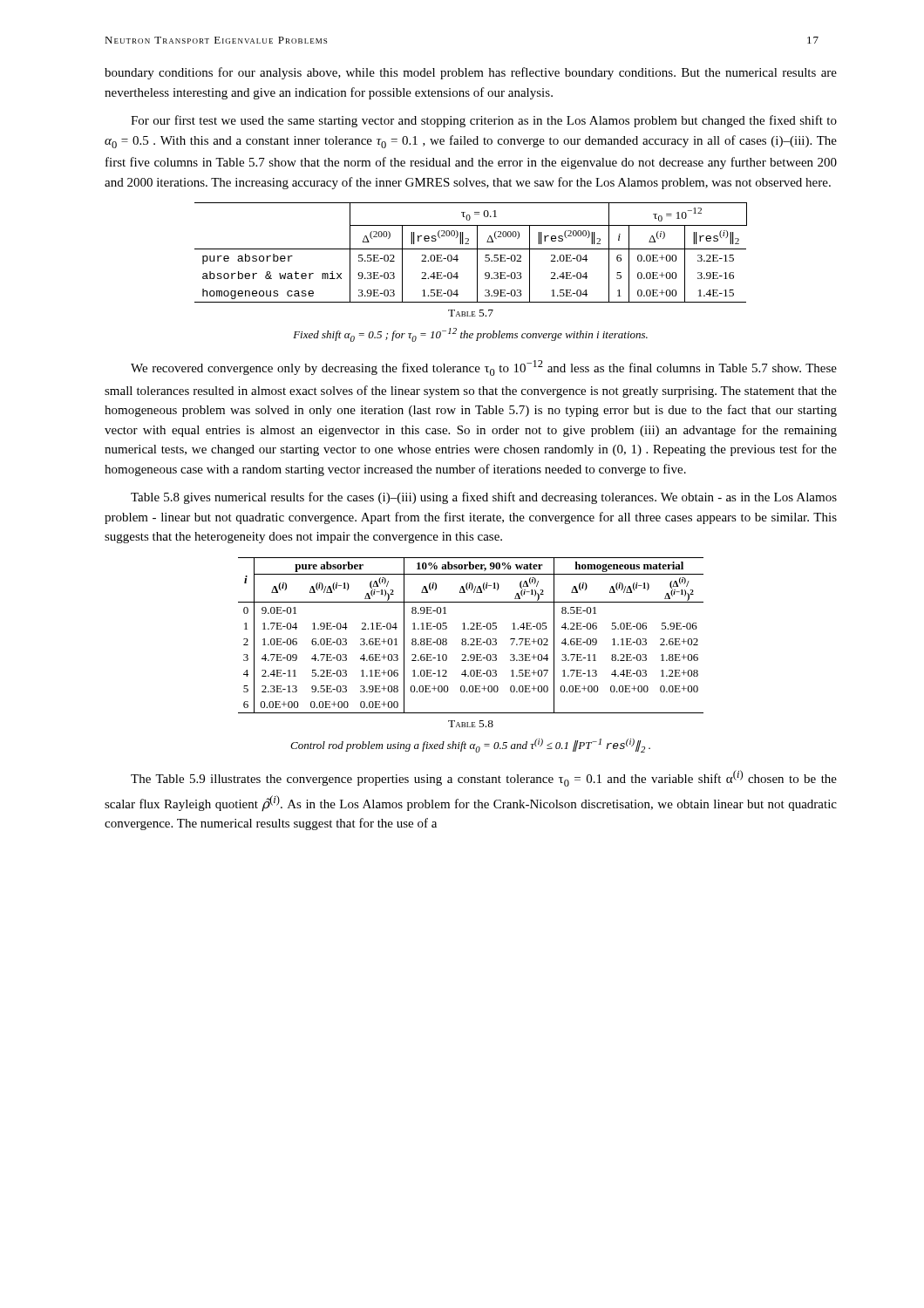Click on the table containing "Δ (200)"
The height and width of the screenshot is (1308, 924).
pyautogui.click(x=471, y=261)
